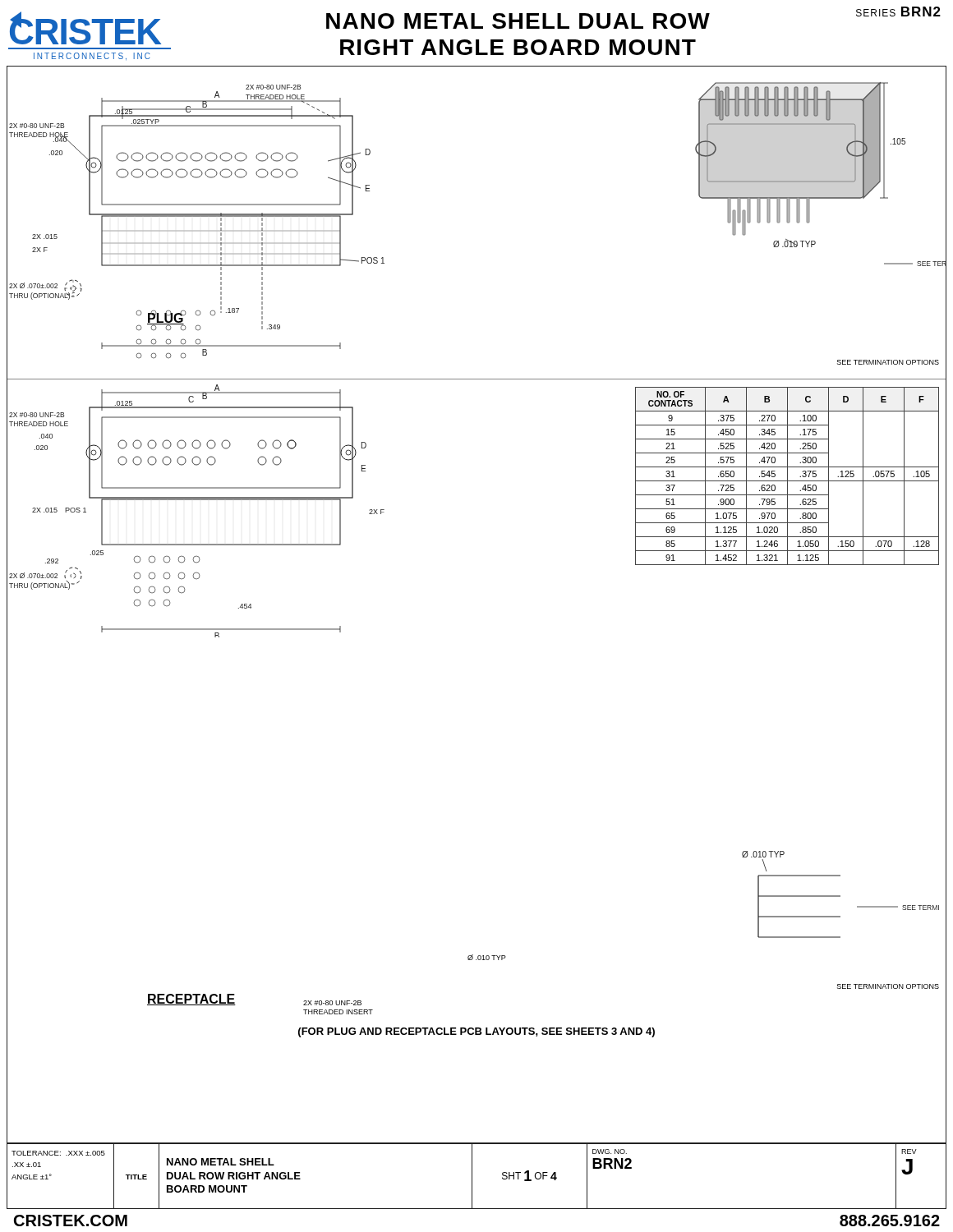Image resolution: width=953 pixels, height=1232 pixels.
Task: Find the logo
Action: pyautogui.click(x=90, y=33)
